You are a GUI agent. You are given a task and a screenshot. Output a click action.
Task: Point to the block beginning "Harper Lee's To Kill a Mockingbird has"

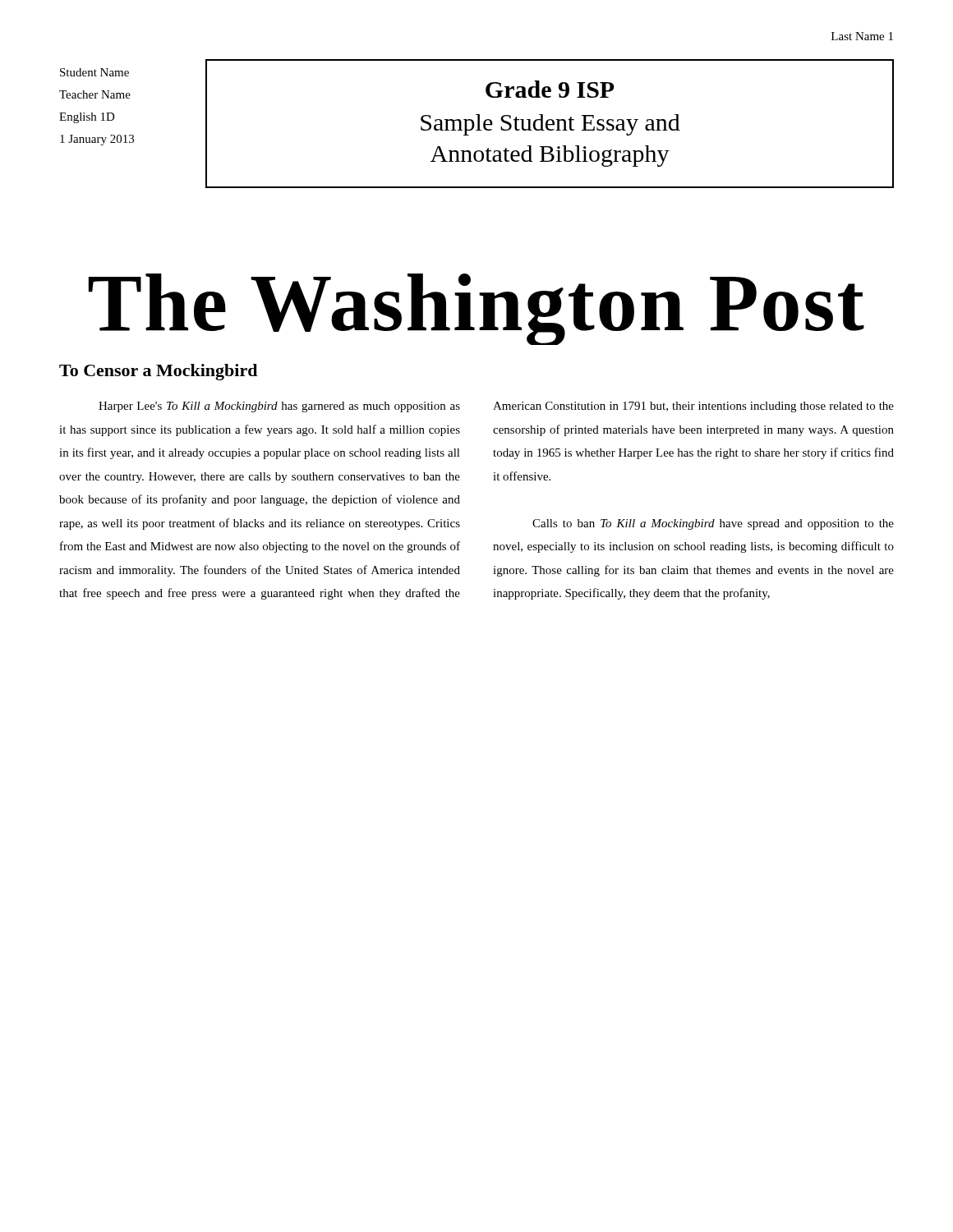496,407
